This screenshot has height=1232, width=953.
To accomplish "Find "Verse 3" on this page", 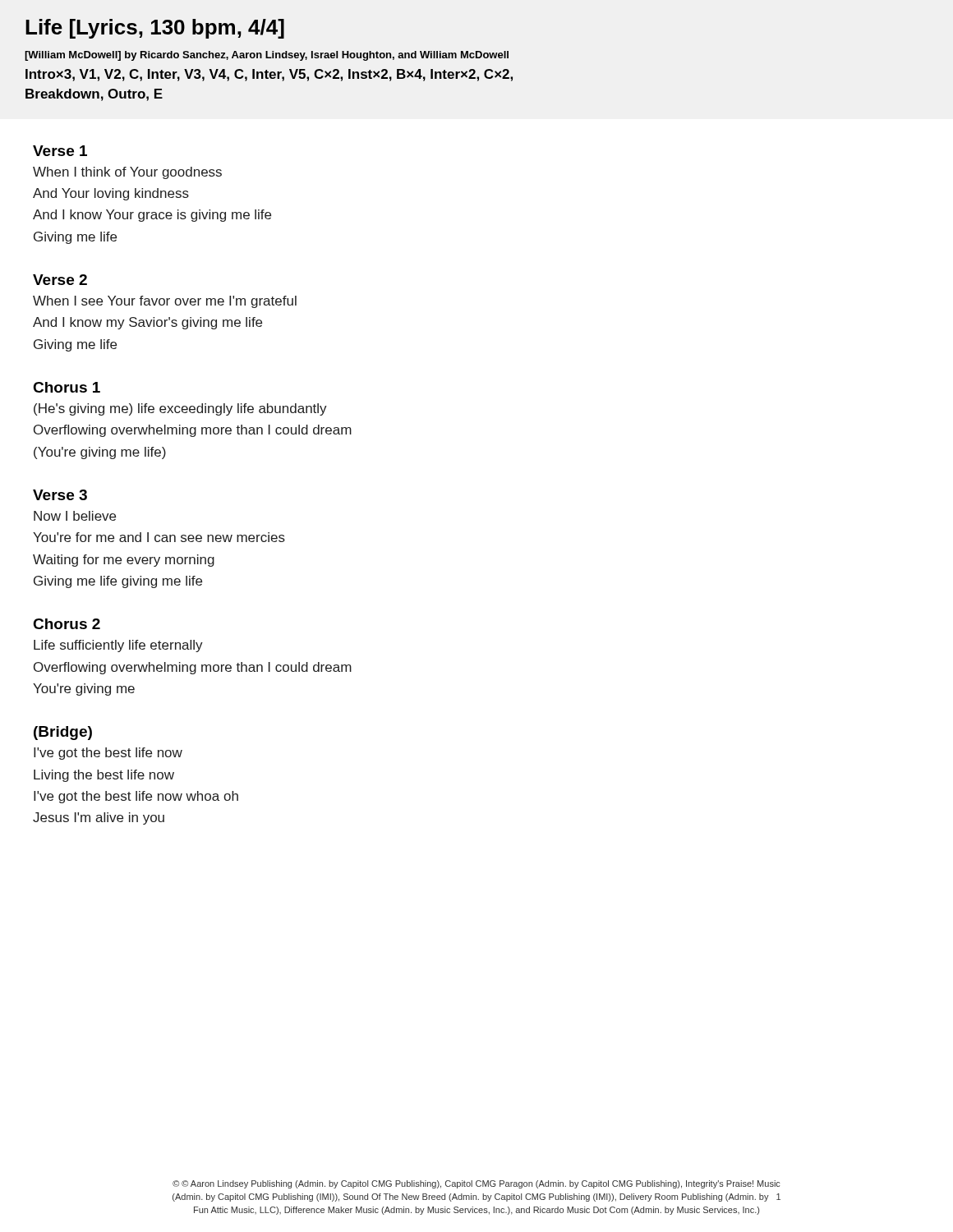I will point(60,495).
